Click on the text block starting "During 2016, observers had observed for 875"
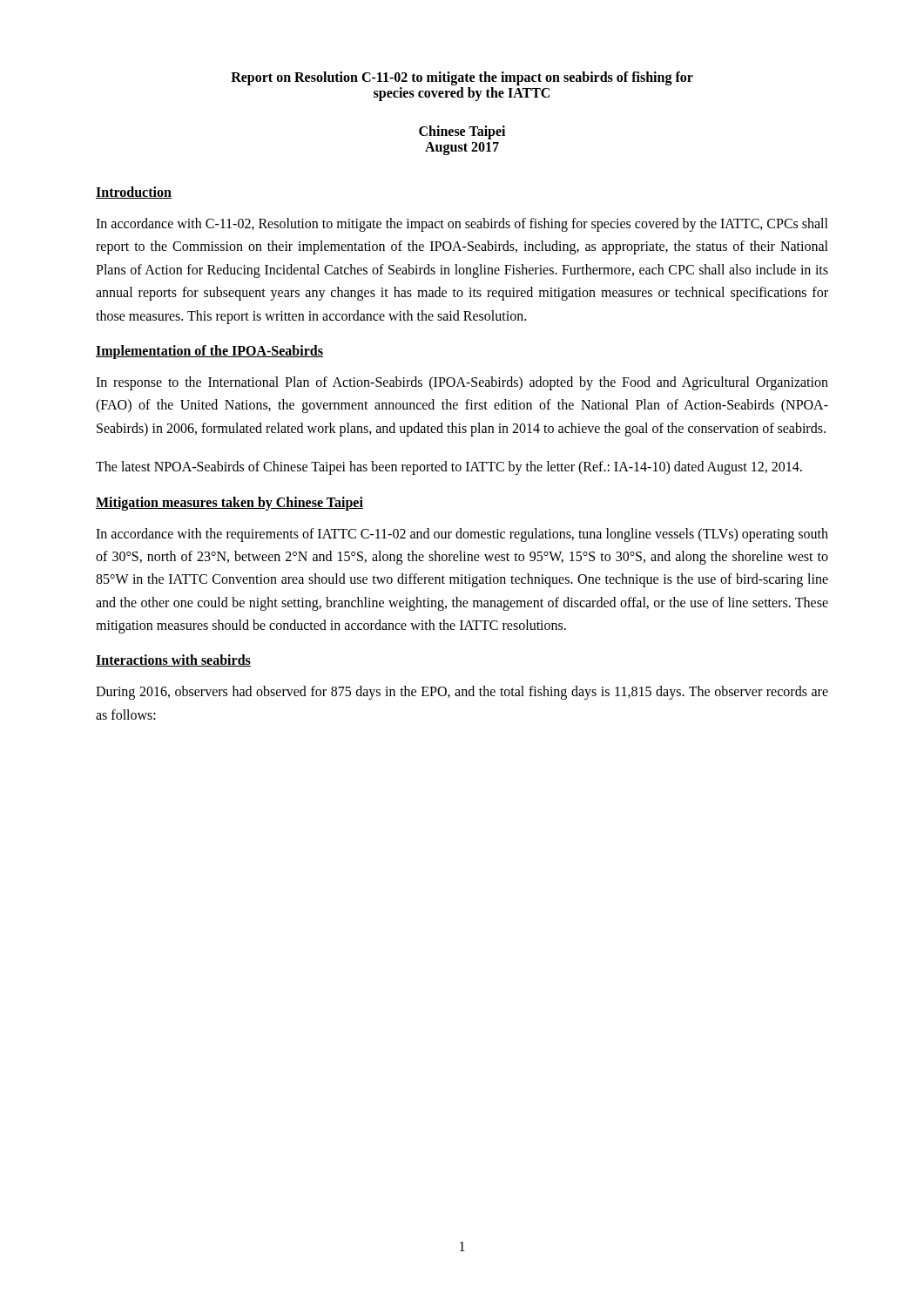Image resolution: width=924 pixels, height=1307 pixels. [462, 703]
